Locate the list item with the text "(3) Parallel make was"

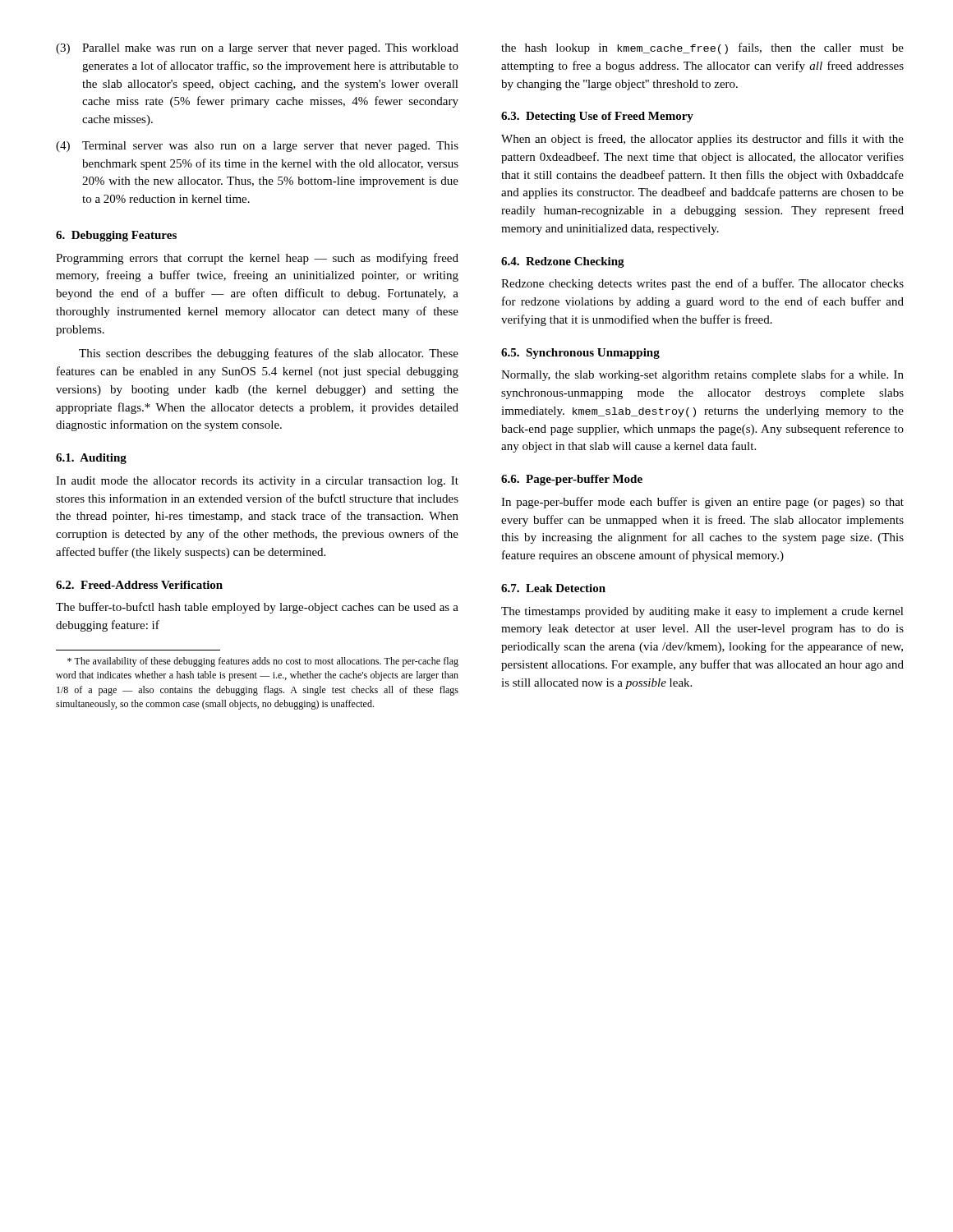(x=257, y=84)
